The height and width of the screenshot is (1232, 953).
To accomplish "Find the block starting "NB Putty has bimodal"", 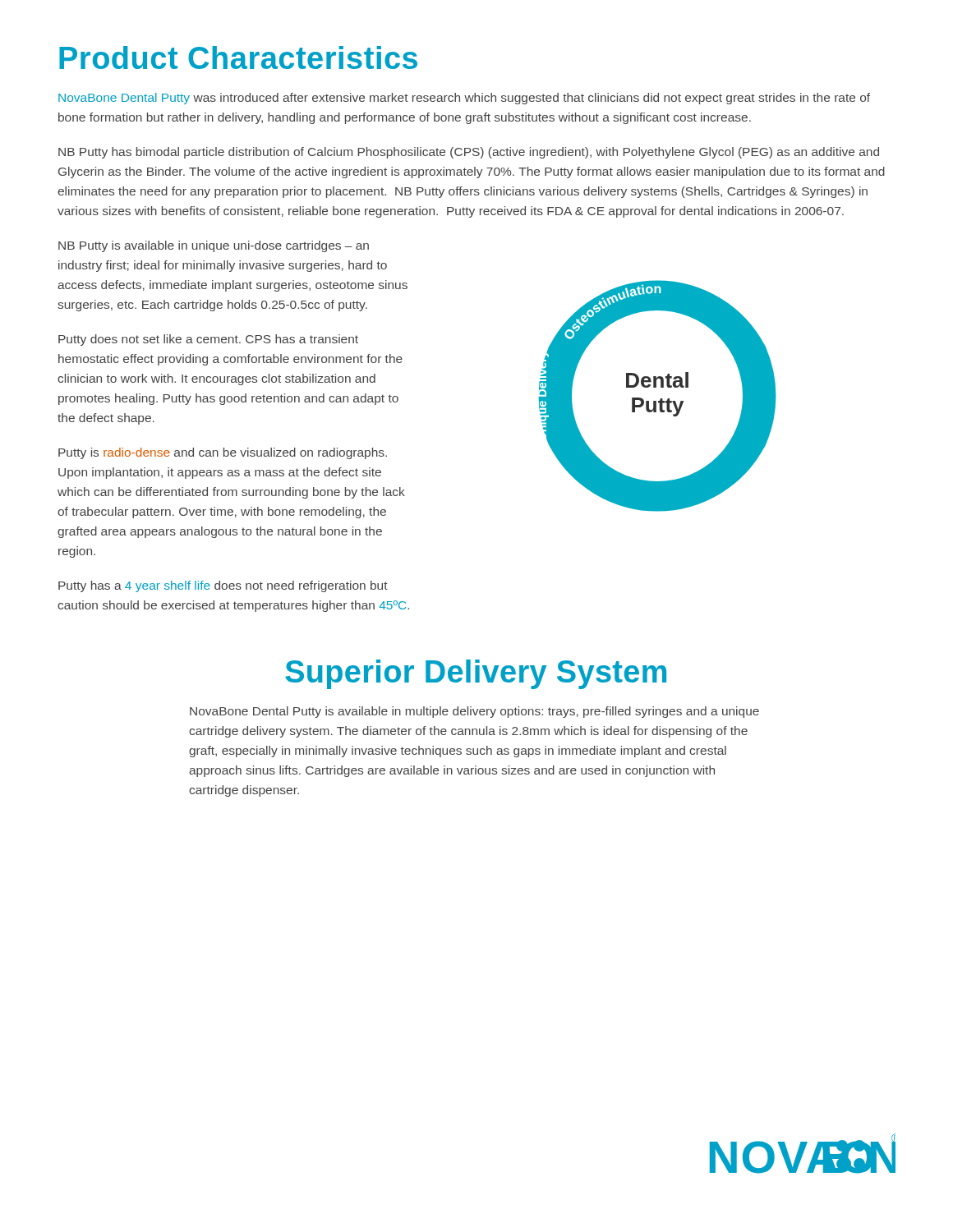I will (471, 181).
